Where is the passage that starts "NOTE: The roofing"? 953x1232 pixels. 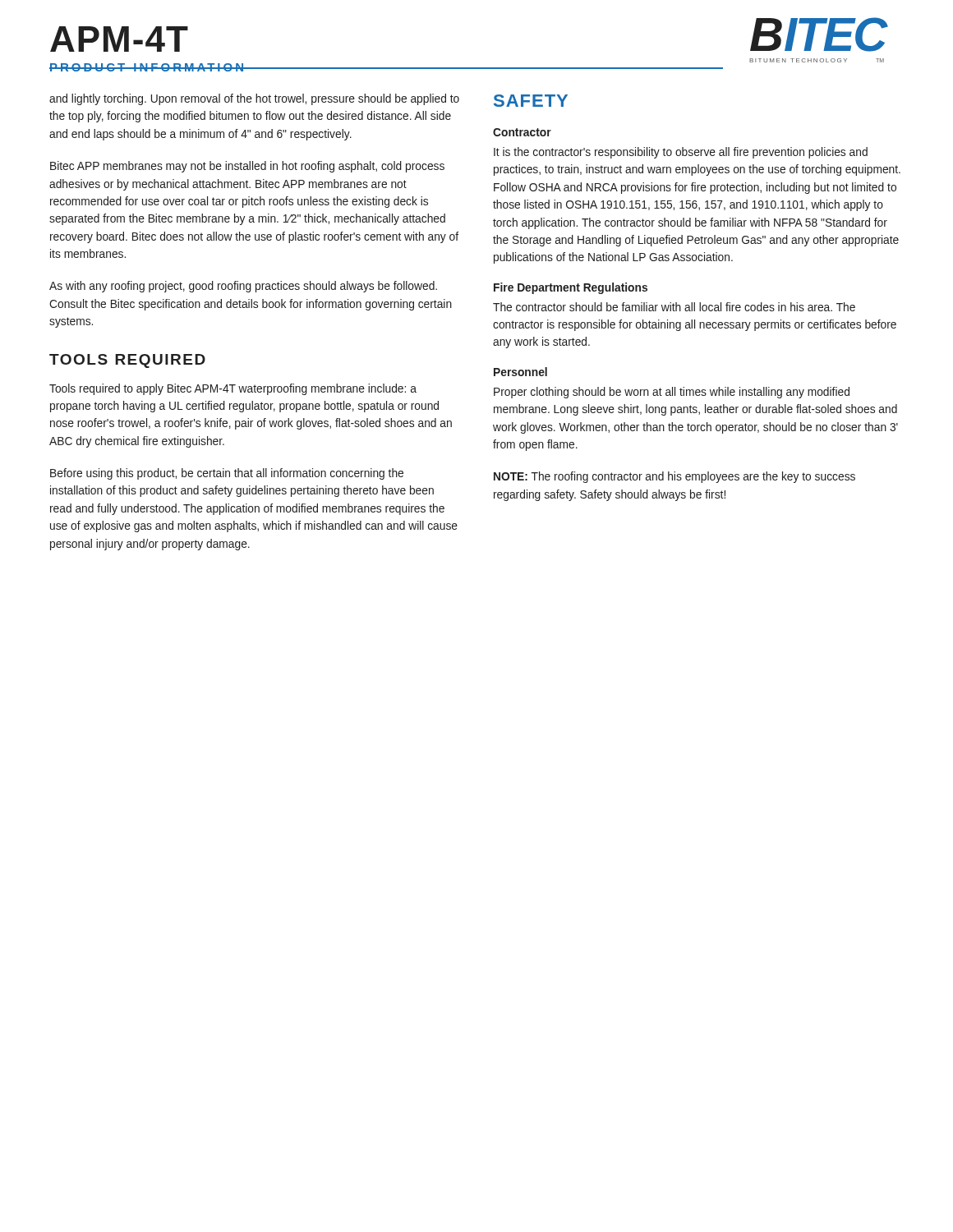point(674,486)
